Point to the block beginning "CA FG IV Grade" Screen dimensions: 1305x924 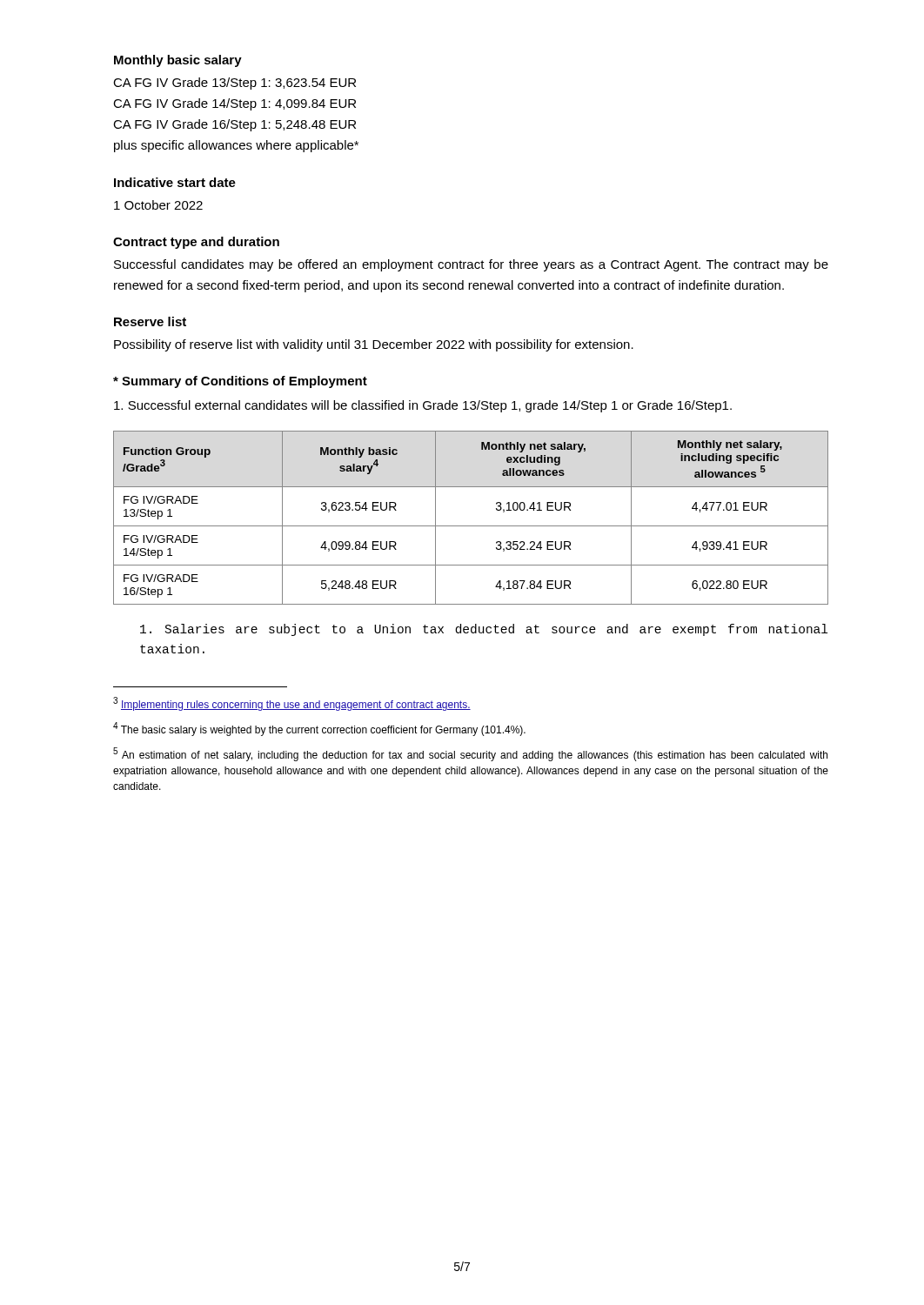pyautogui.click(x=234, y=84)
